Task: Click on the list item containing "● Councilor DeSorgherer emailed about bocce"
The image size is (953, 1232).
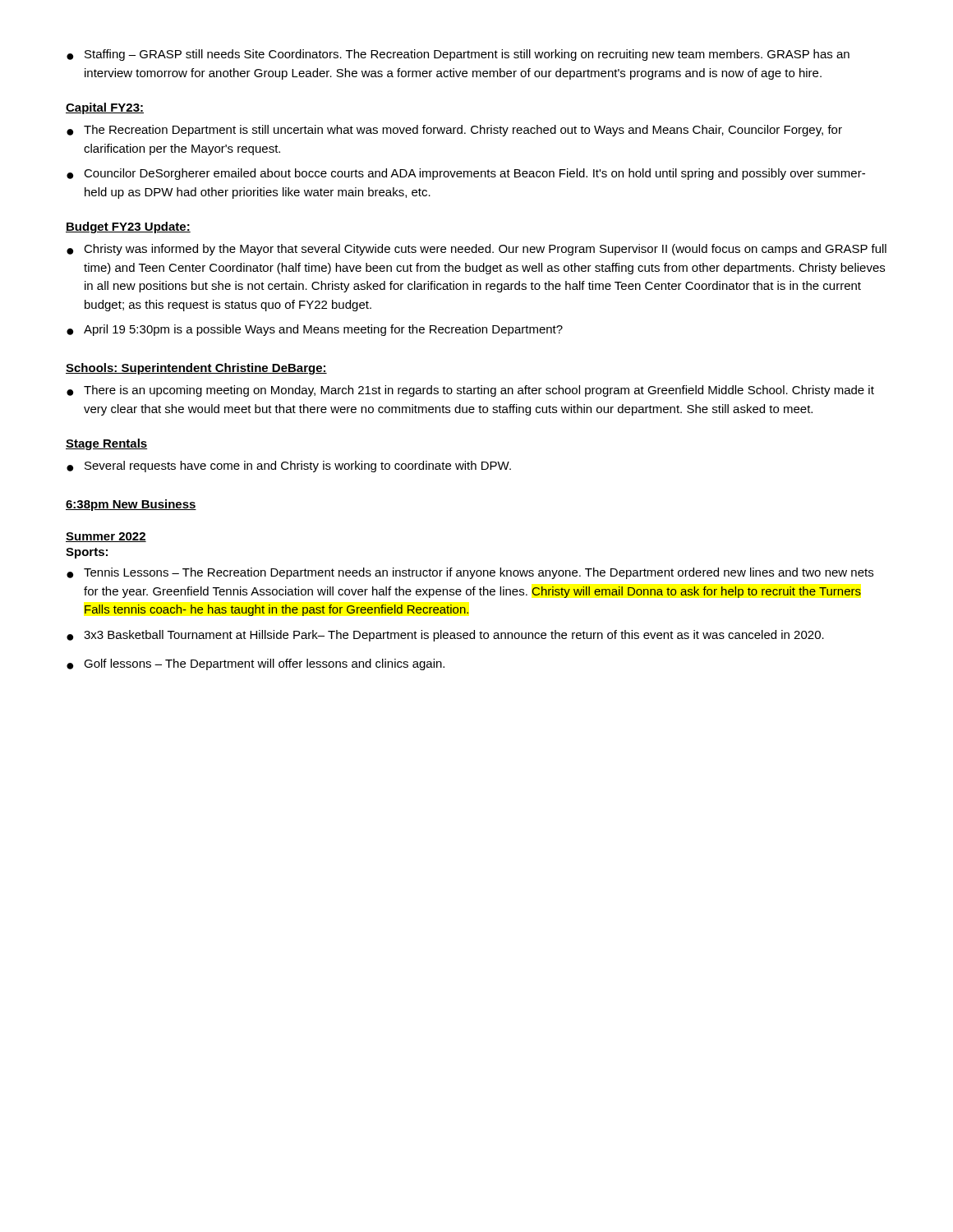Action: 476,183
